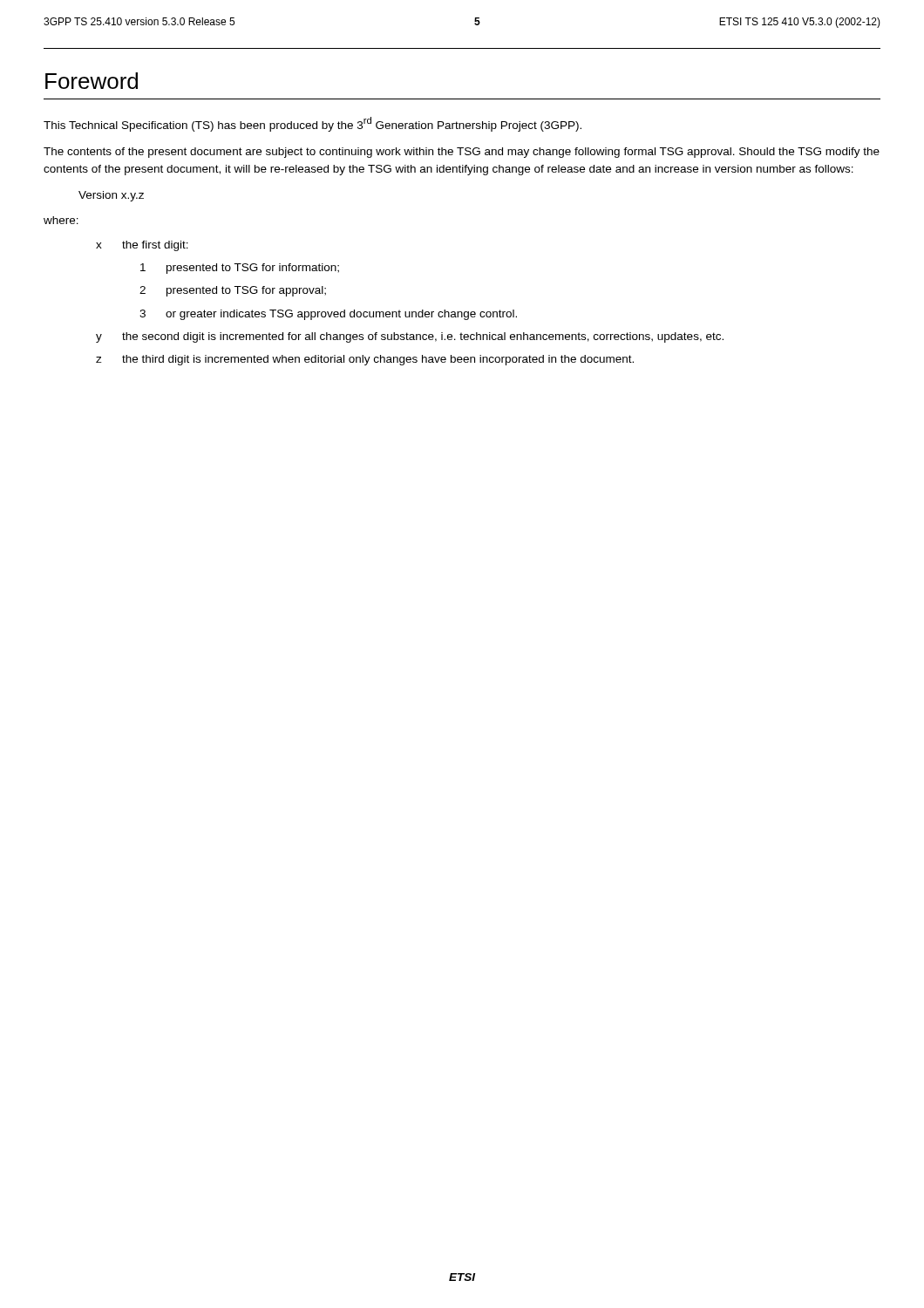Locate the block of text that opens with "The contents of the present"
This screenshot has height=1308, width=924.
click(462, 160)
